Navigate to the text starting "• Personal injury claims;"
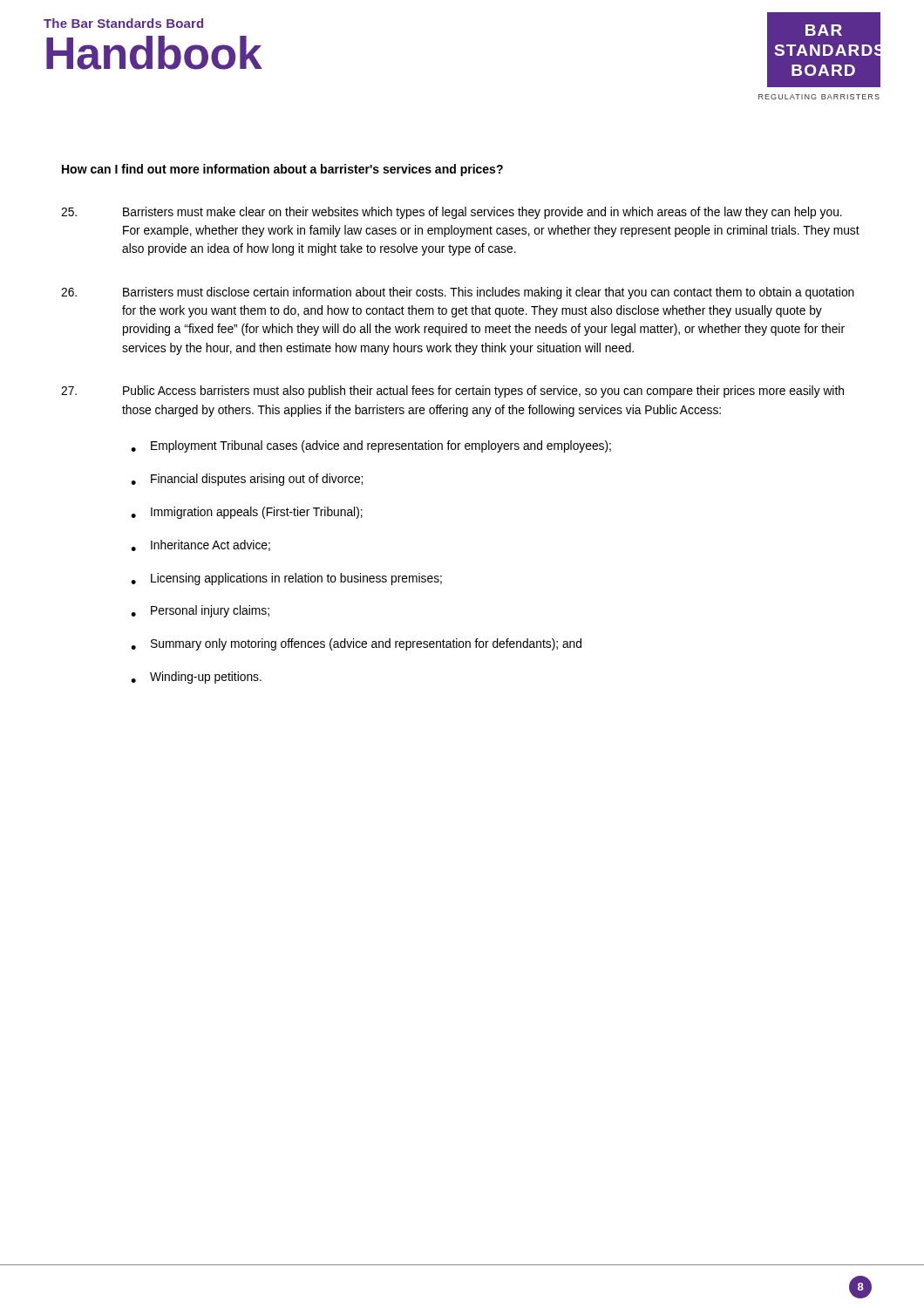 (201, 615)
